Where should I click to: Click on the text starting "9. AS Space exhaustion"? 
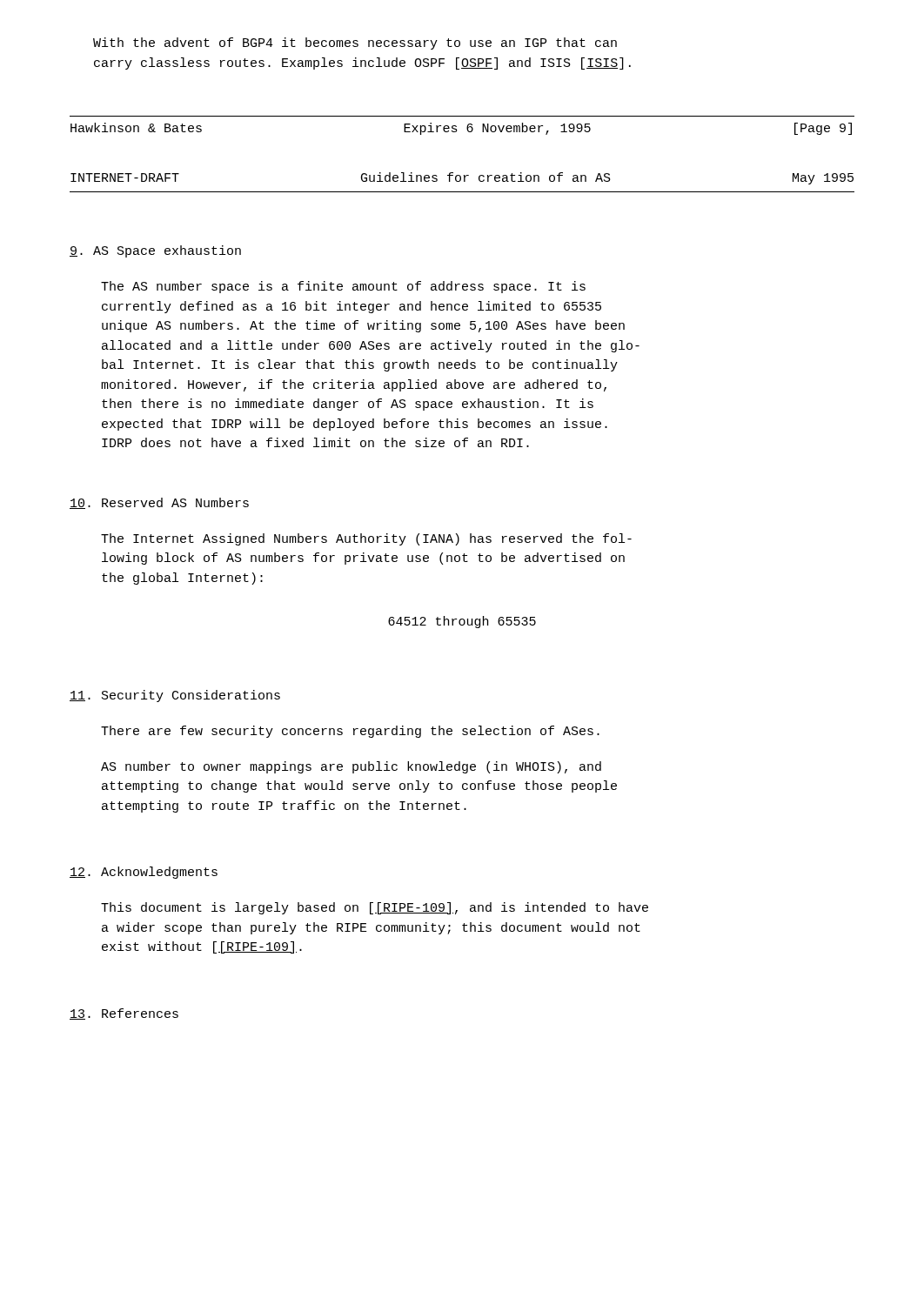[x=156, y=252]
